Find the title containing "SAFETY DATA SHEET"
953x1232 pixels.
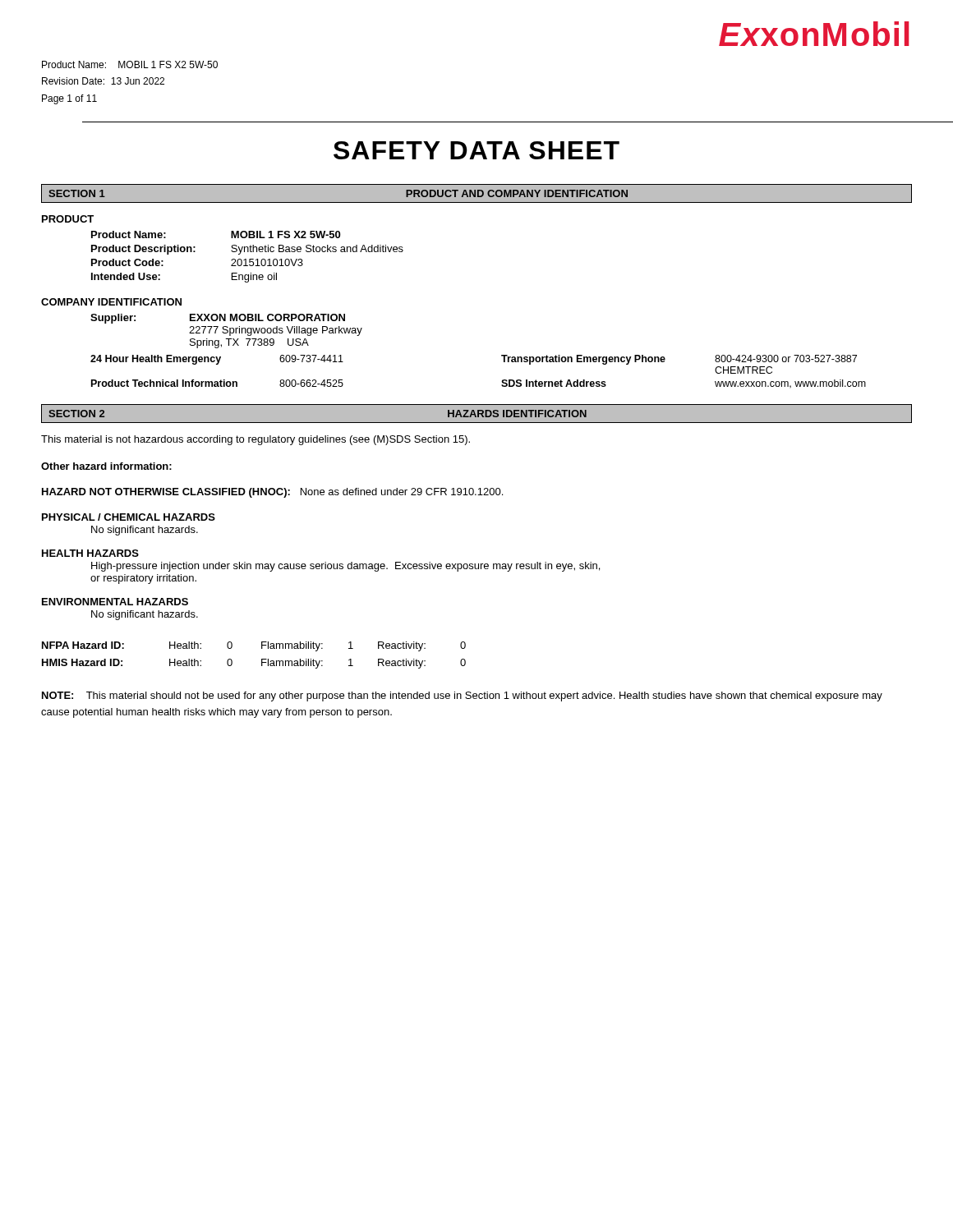476,150
